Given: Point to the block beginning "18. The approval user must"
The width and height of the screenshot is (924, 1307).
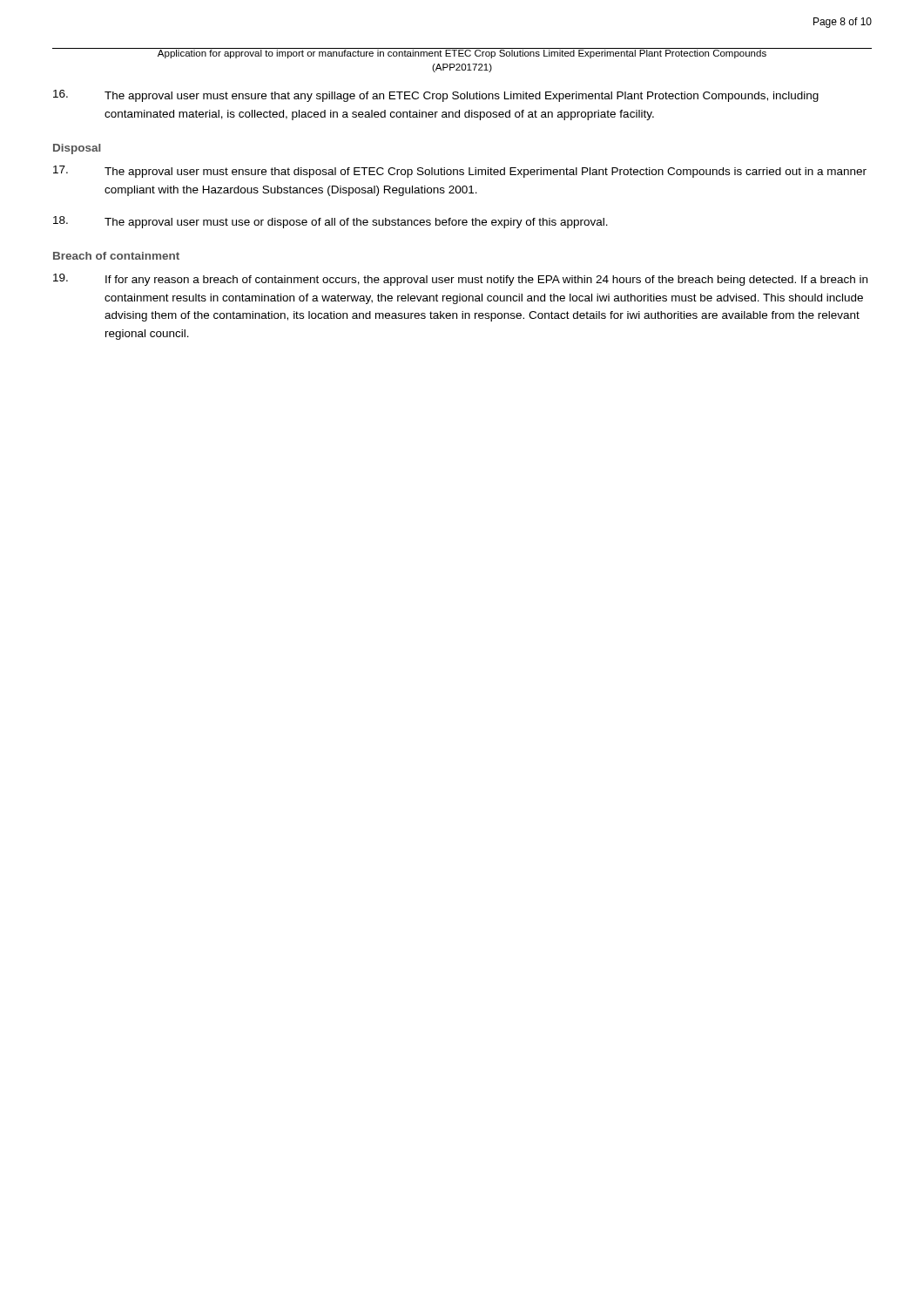Looking at the screenshot, I should pos(462,222).
